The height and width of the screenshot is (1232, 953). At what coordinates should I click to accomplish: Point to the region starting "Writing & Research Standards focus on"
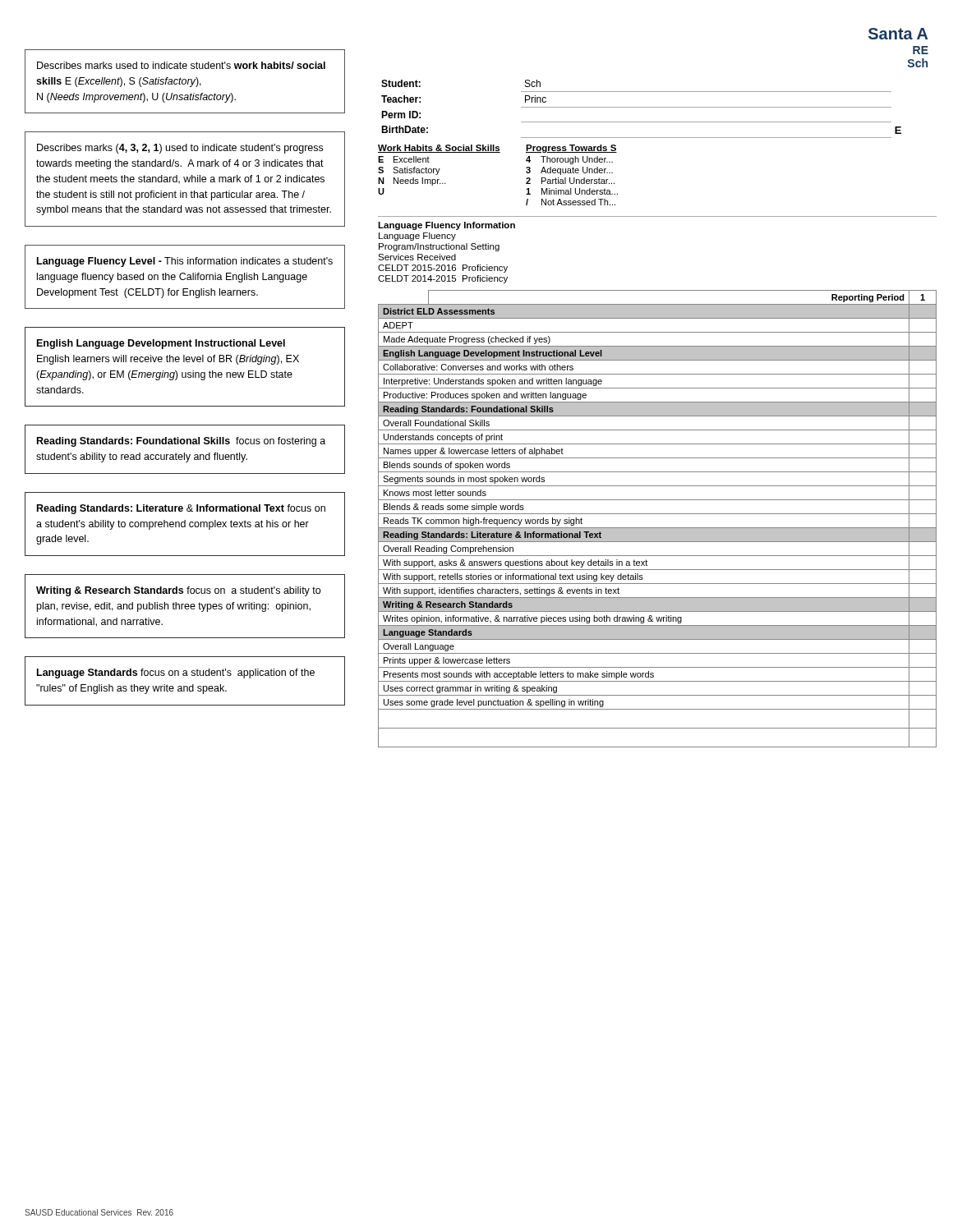[179, 606]
